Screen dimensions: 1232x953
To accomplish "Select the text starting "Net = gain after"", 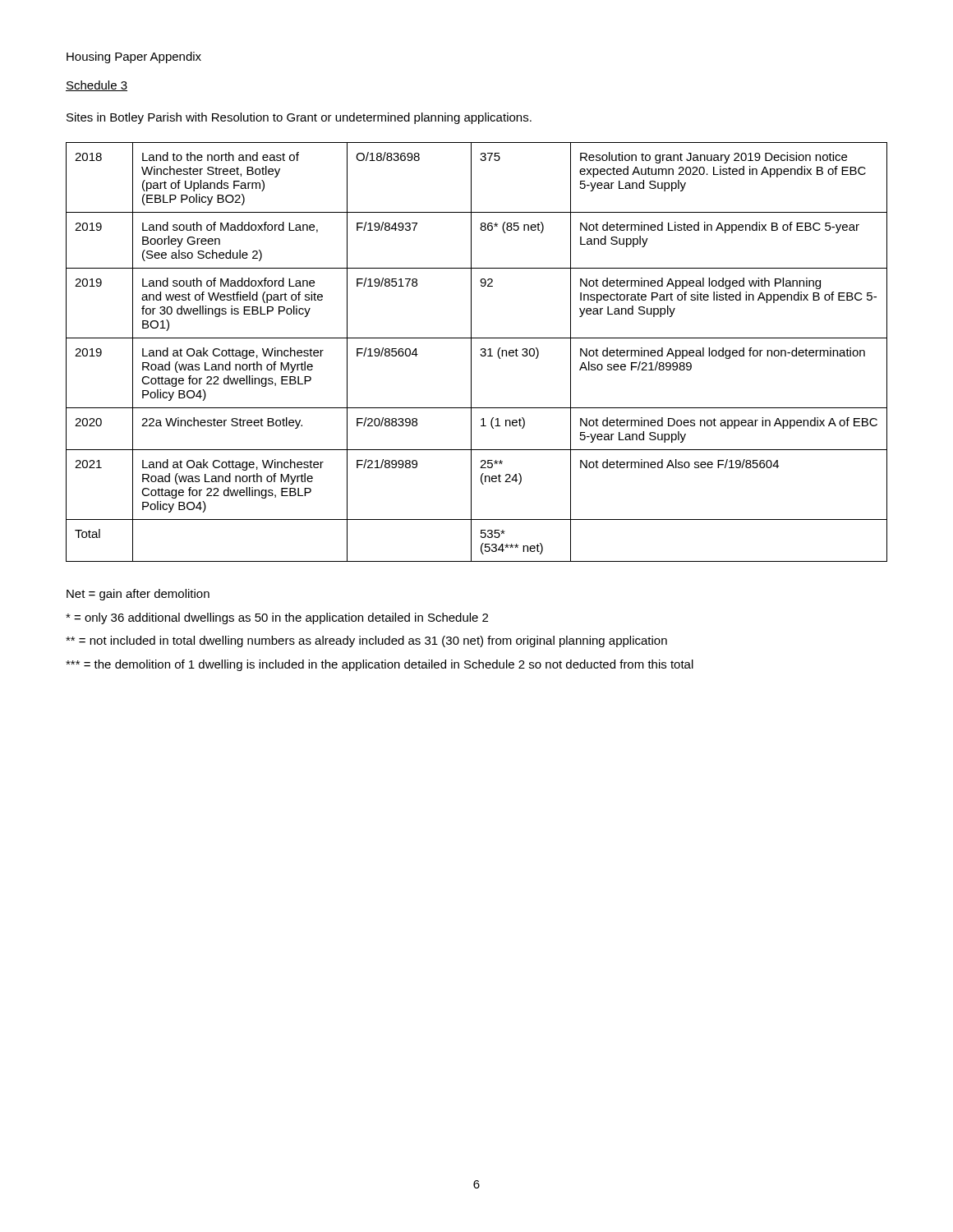I will [x=138, y=593].
